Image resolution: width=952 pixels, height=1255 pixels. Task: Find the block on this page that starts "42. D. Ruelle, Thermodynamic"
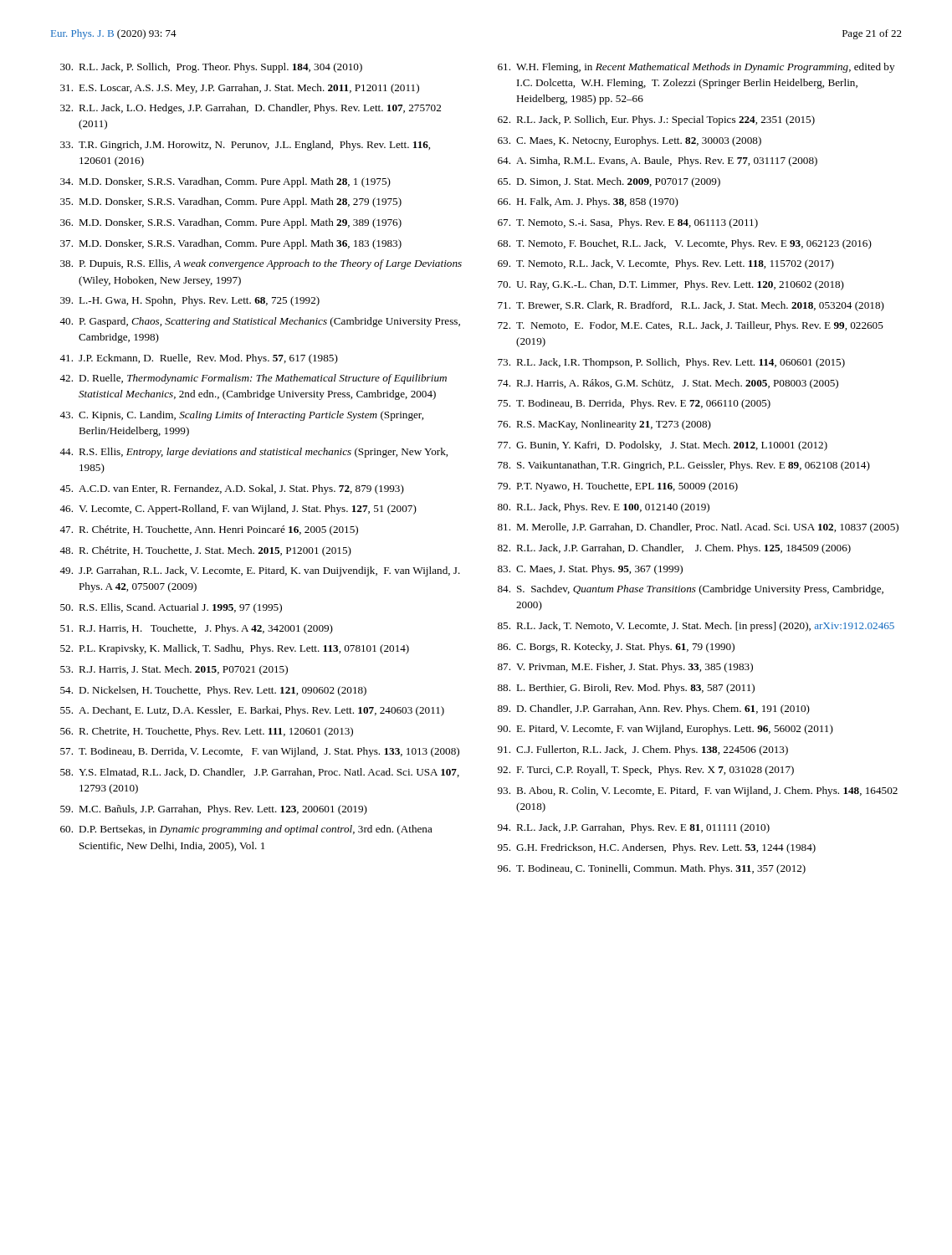pos(257,386)
